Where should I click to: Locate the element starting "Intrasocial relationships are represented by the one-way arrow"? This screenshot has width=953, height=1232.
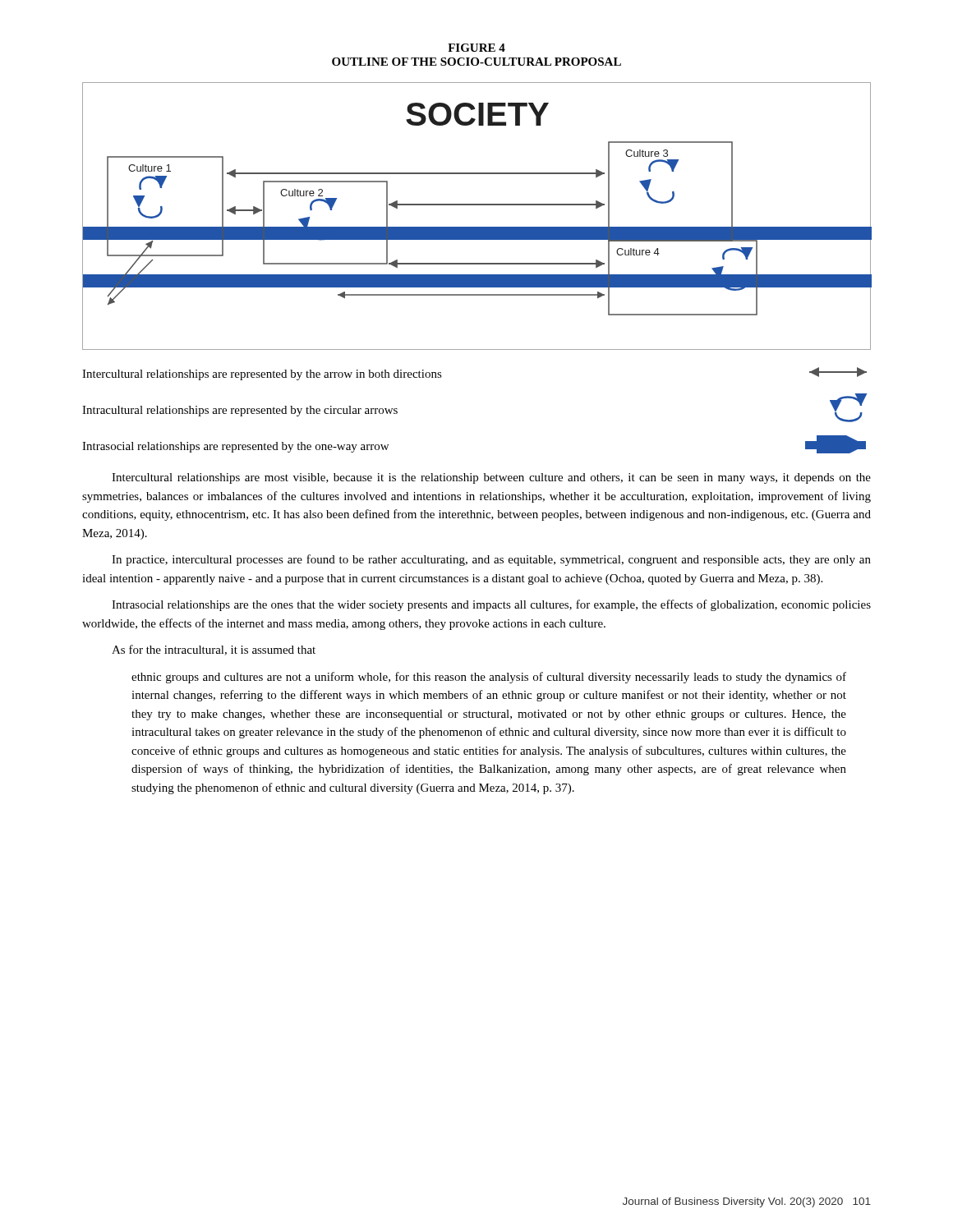[x=229, y=445]
